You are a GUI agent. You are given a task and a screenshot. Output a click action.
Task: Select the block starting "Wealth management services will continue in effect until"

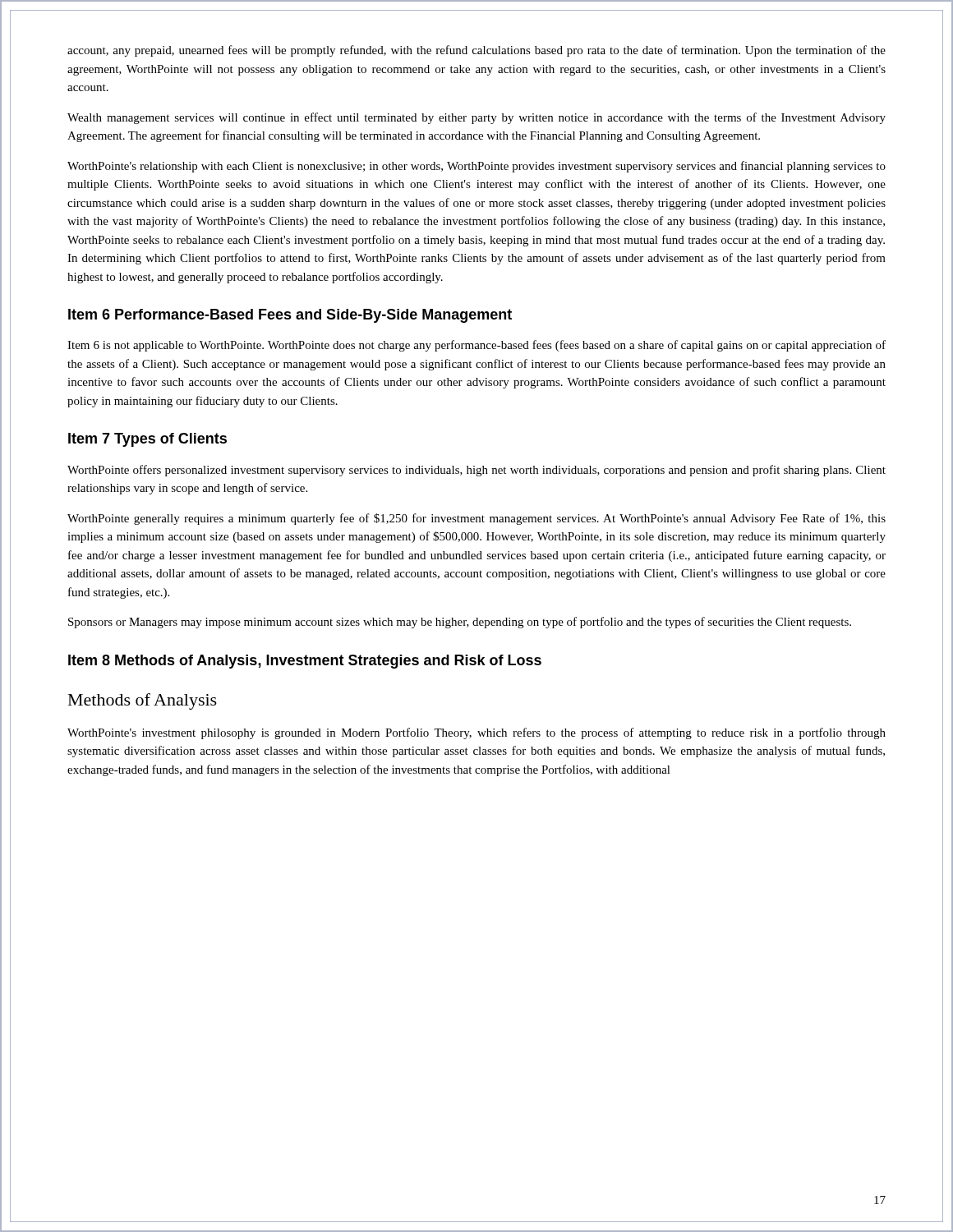(476, 127)
